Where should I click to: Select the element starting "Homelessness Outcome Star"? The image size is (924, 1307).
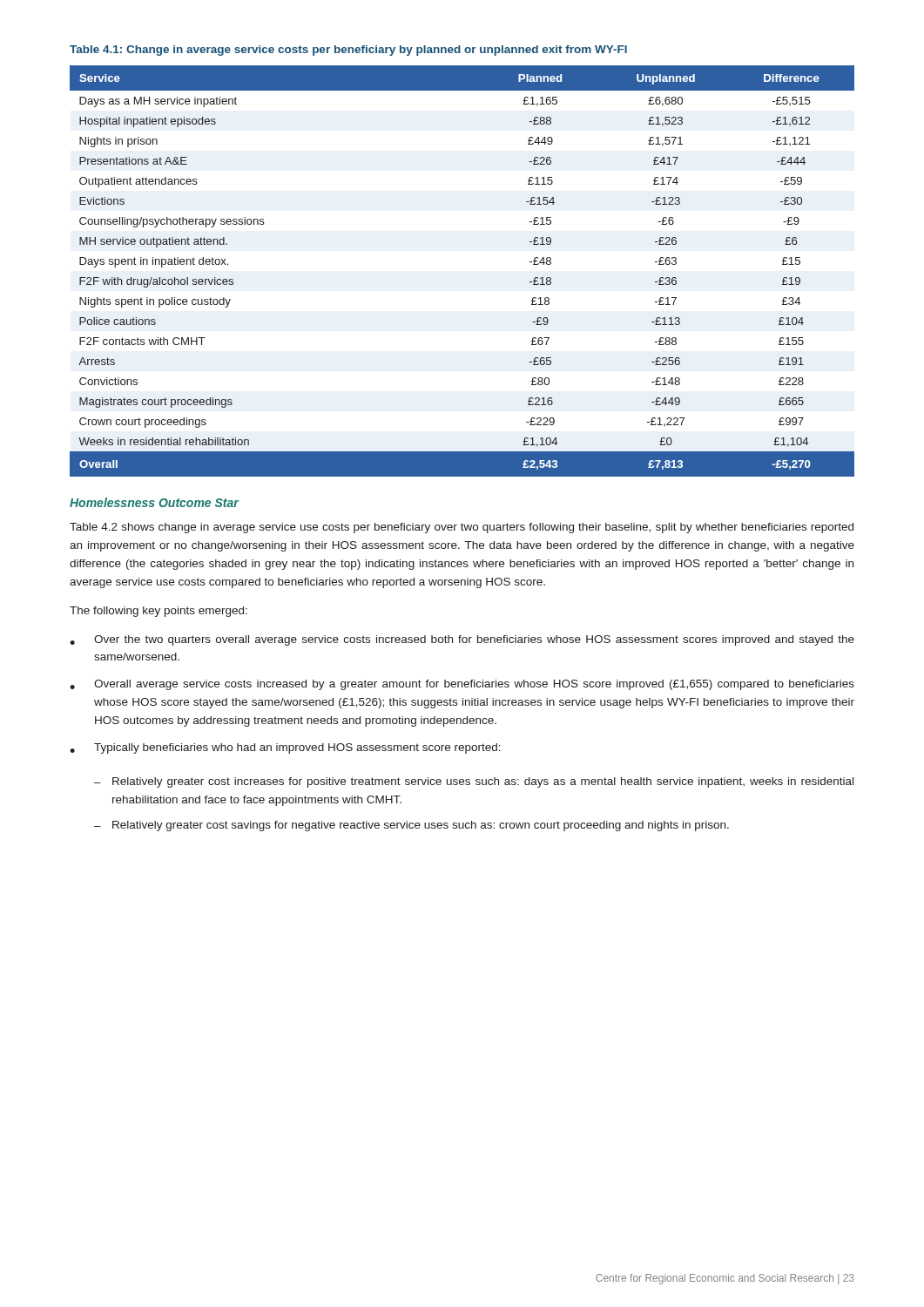(x=154, y=503)
